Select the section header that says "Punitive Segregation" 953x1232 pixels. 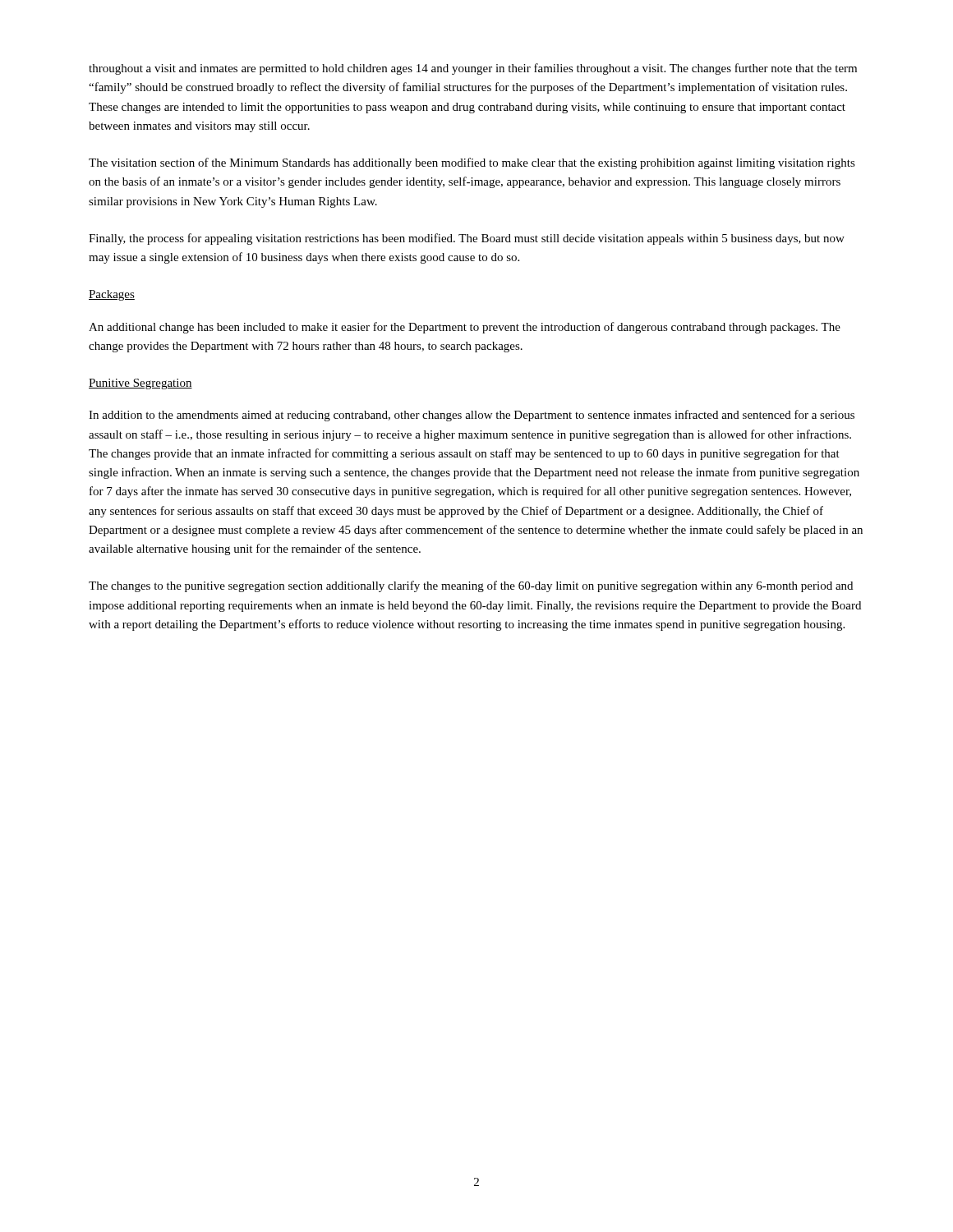click(140, 383)
